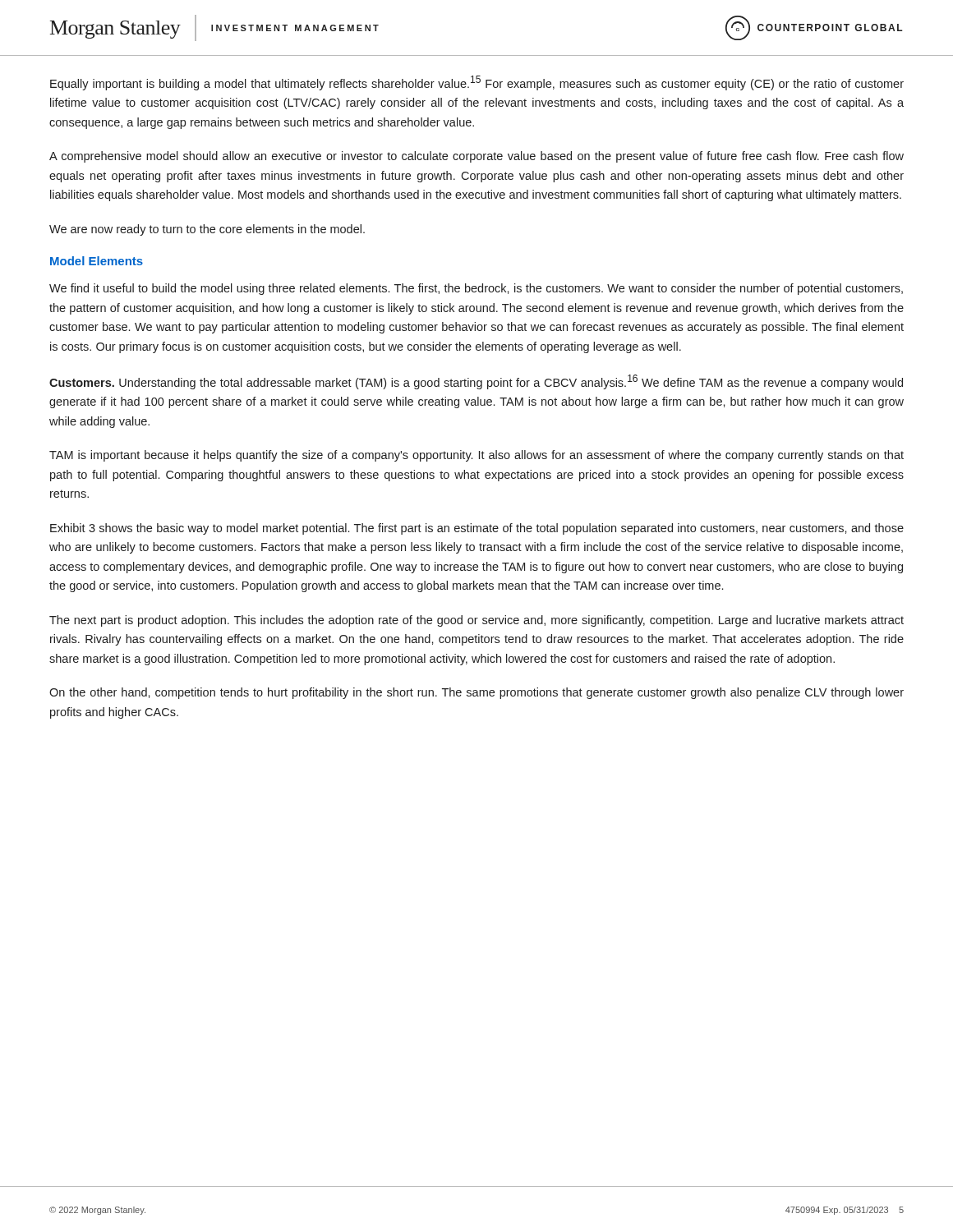The height and width of the screenshot is (1232, 953).
Task: Find the text block that says "A comprehensive model should allow"
Action: 476,176
